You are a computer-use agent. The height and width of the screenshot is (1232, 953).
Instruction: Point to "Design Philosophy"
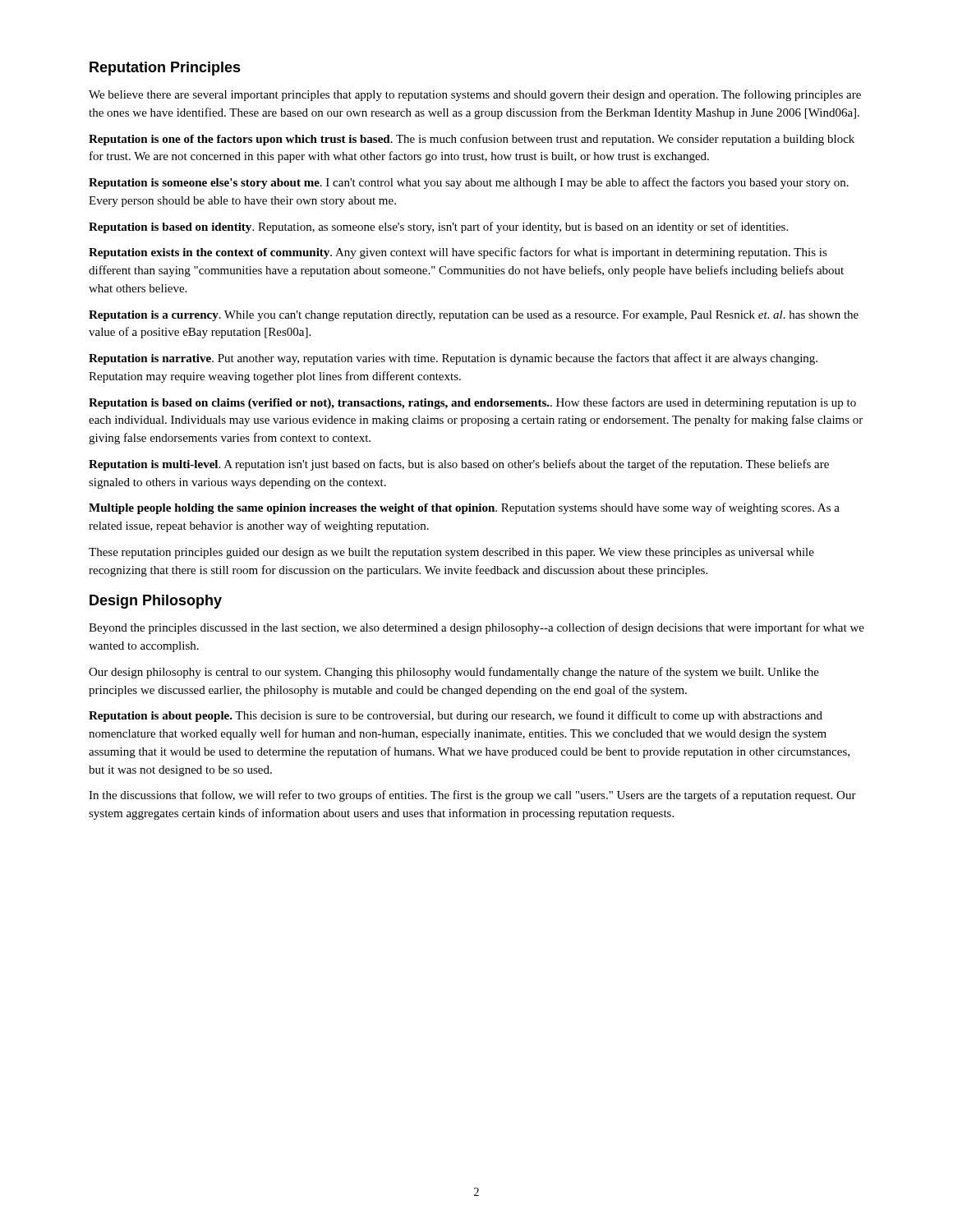[155, 601]
